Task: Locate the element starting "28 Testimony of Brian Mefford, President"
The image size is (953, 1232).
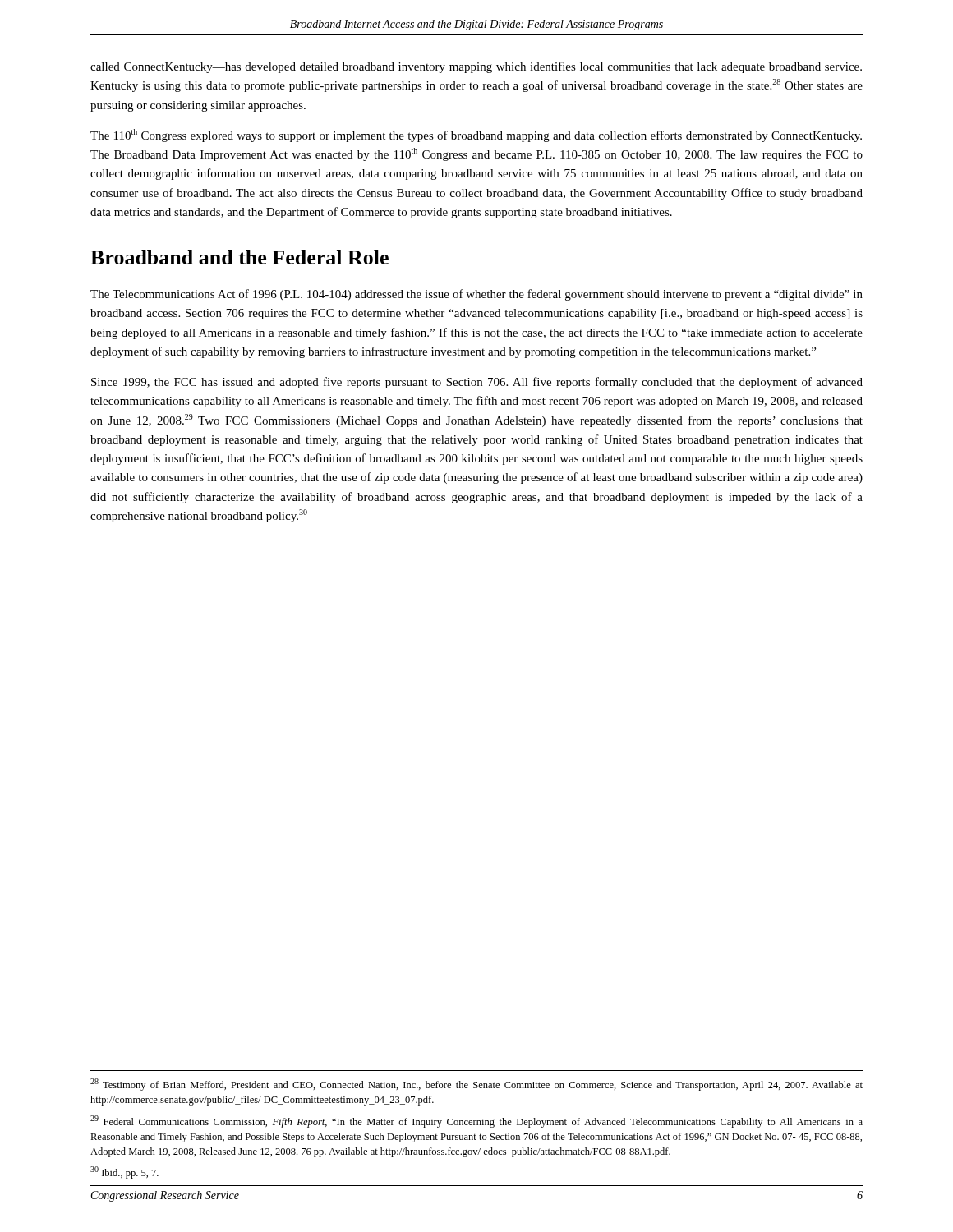Action: [476, 1092]
